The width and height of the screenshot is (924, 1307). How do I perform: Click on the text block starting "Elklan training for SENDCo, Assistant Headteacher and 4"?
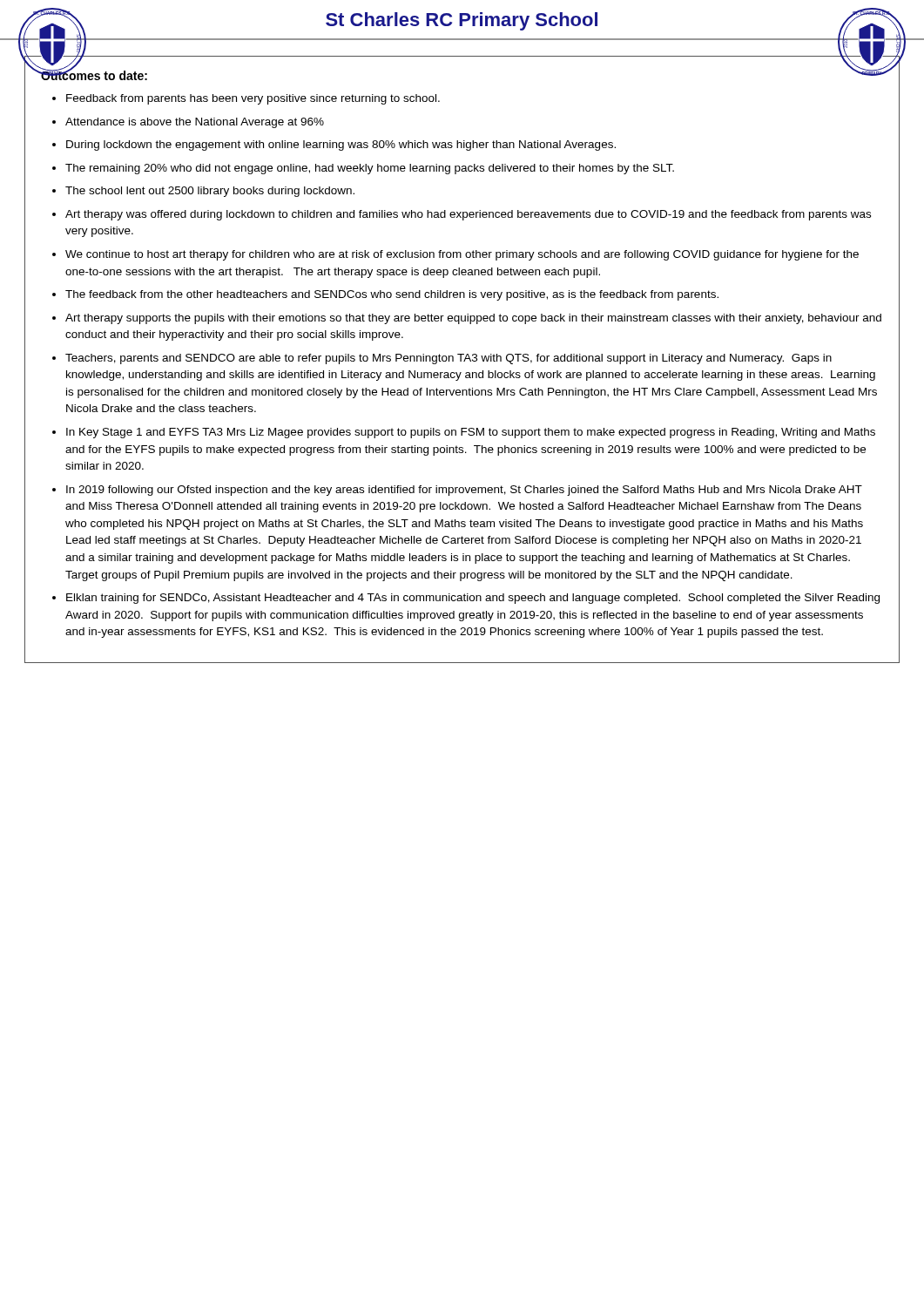(473, 614)
